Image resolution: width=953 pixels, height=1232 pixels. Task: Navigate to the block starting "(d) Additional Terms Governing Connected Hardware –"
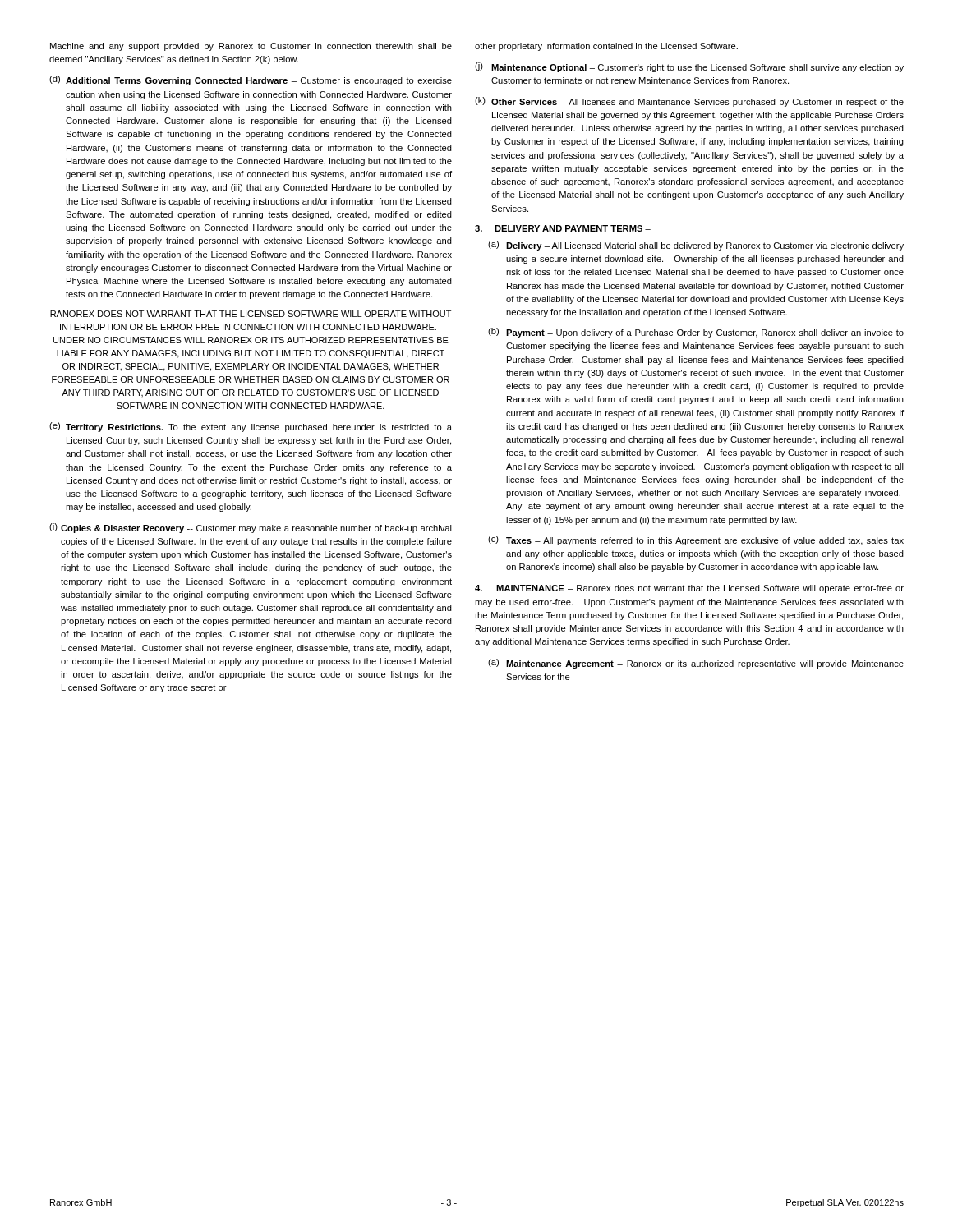251,188
